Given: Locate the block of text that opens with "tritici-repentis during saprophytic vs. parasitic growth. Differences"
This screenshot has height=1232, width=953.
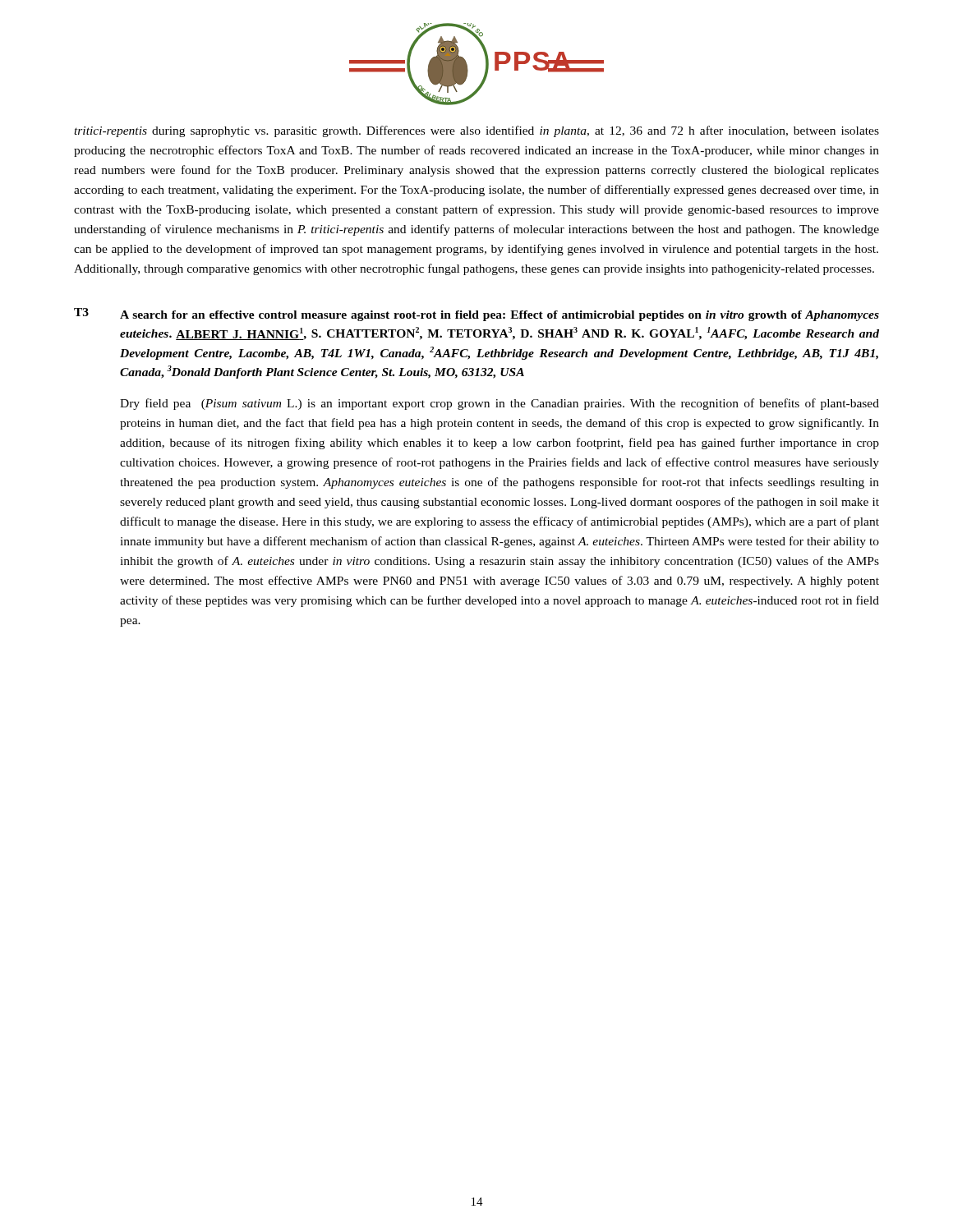Looking at the screenshot, I should tap(476, 199).
